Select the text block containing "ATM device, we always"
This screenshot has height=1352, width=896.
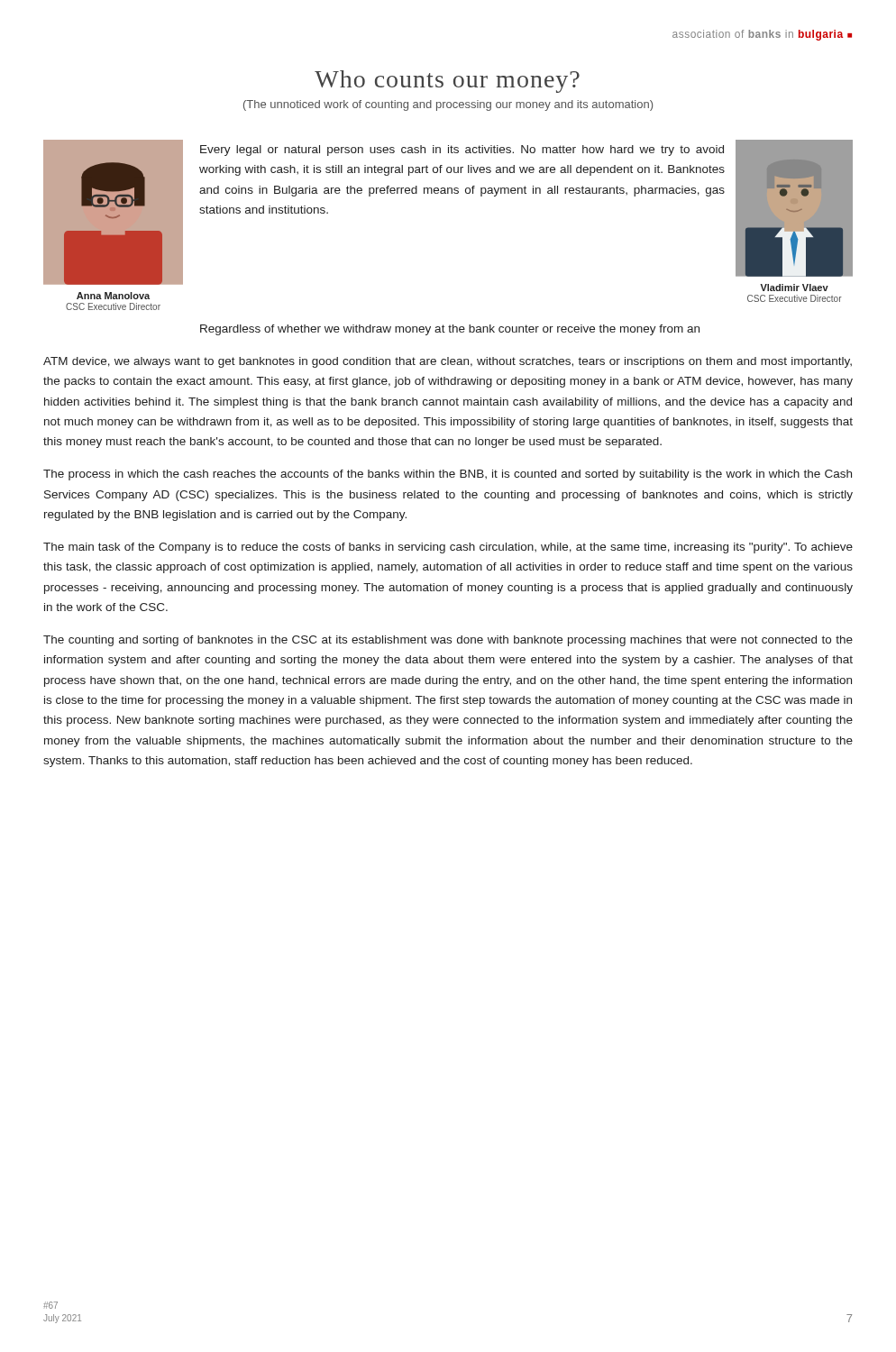(x=448, y=401)
